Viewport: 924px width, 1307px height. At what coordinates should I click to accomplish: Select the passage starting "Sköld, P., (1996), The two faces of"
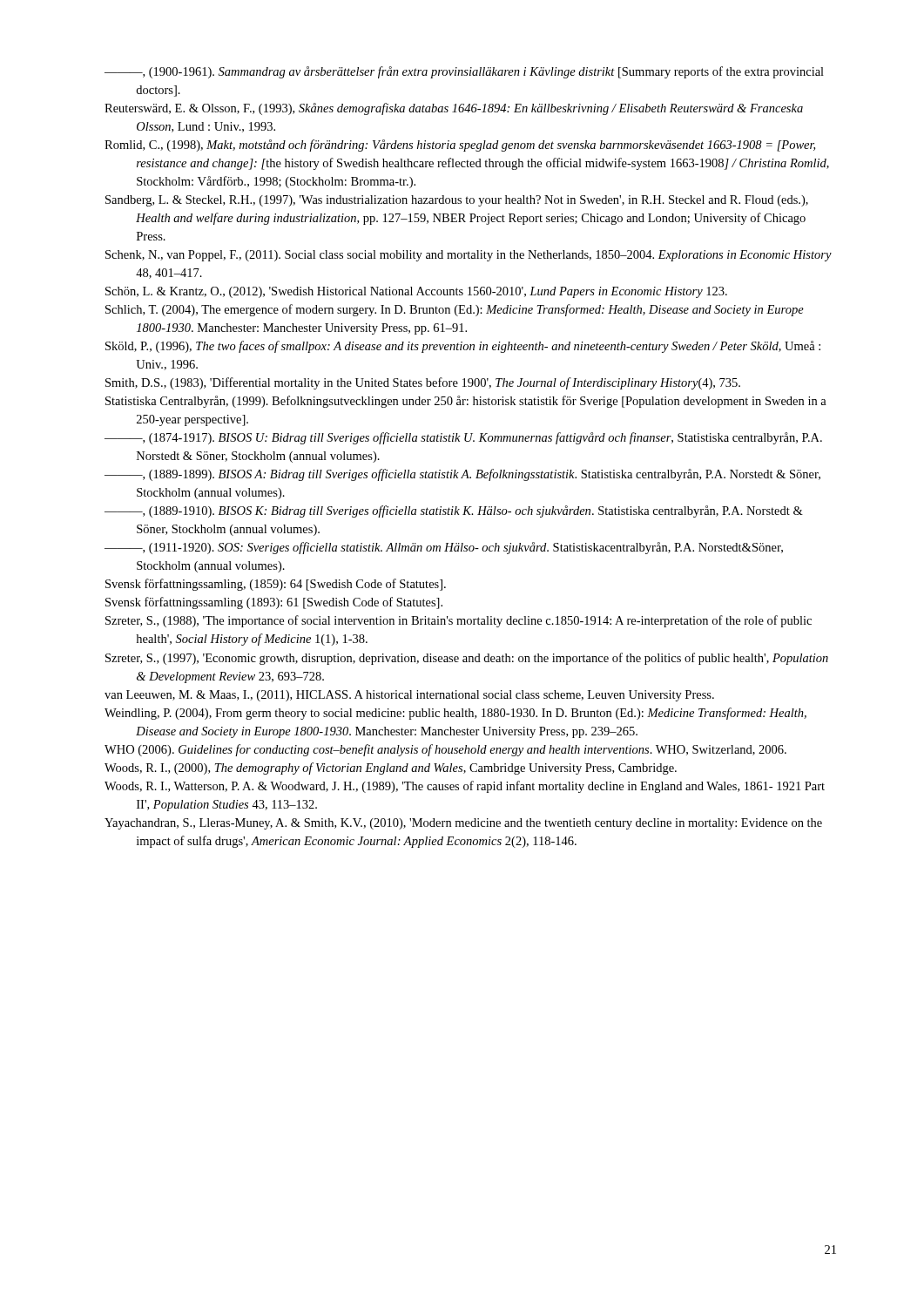click(463, 355)
